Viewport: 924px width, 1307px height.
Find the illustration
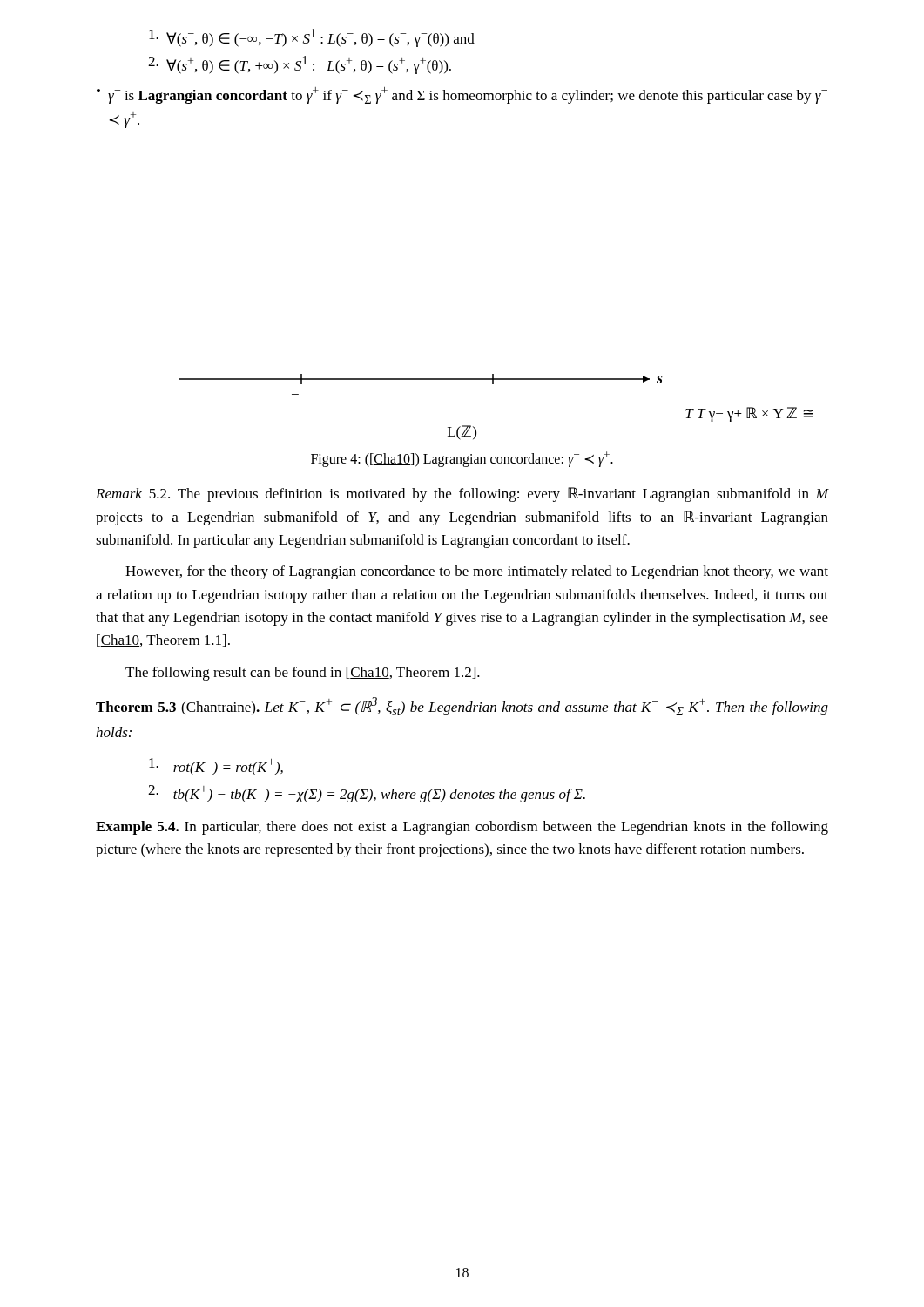462,294
